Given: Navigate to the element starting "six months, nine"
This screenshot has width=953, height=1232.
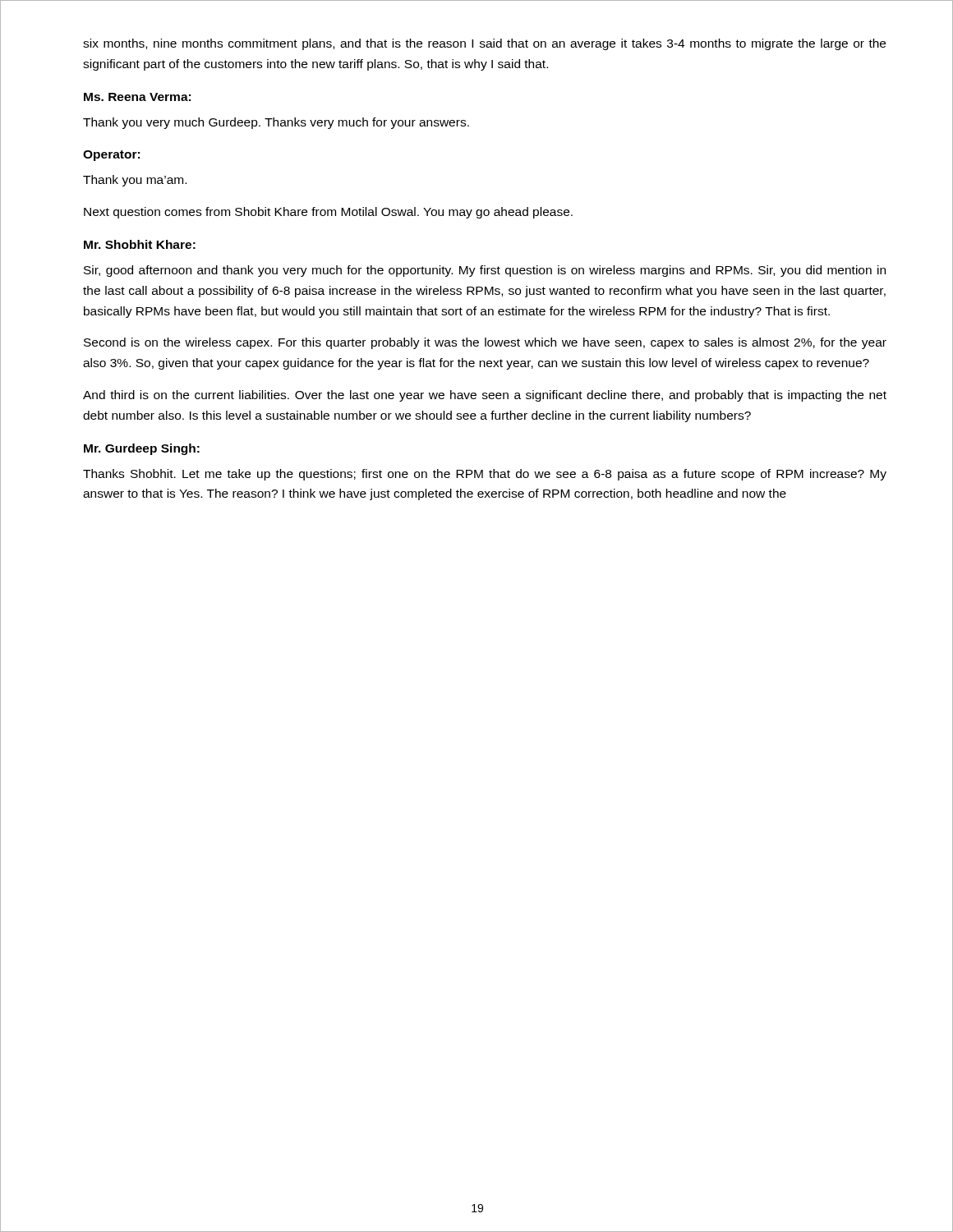Looking at the screenshot, I should 485,53.
